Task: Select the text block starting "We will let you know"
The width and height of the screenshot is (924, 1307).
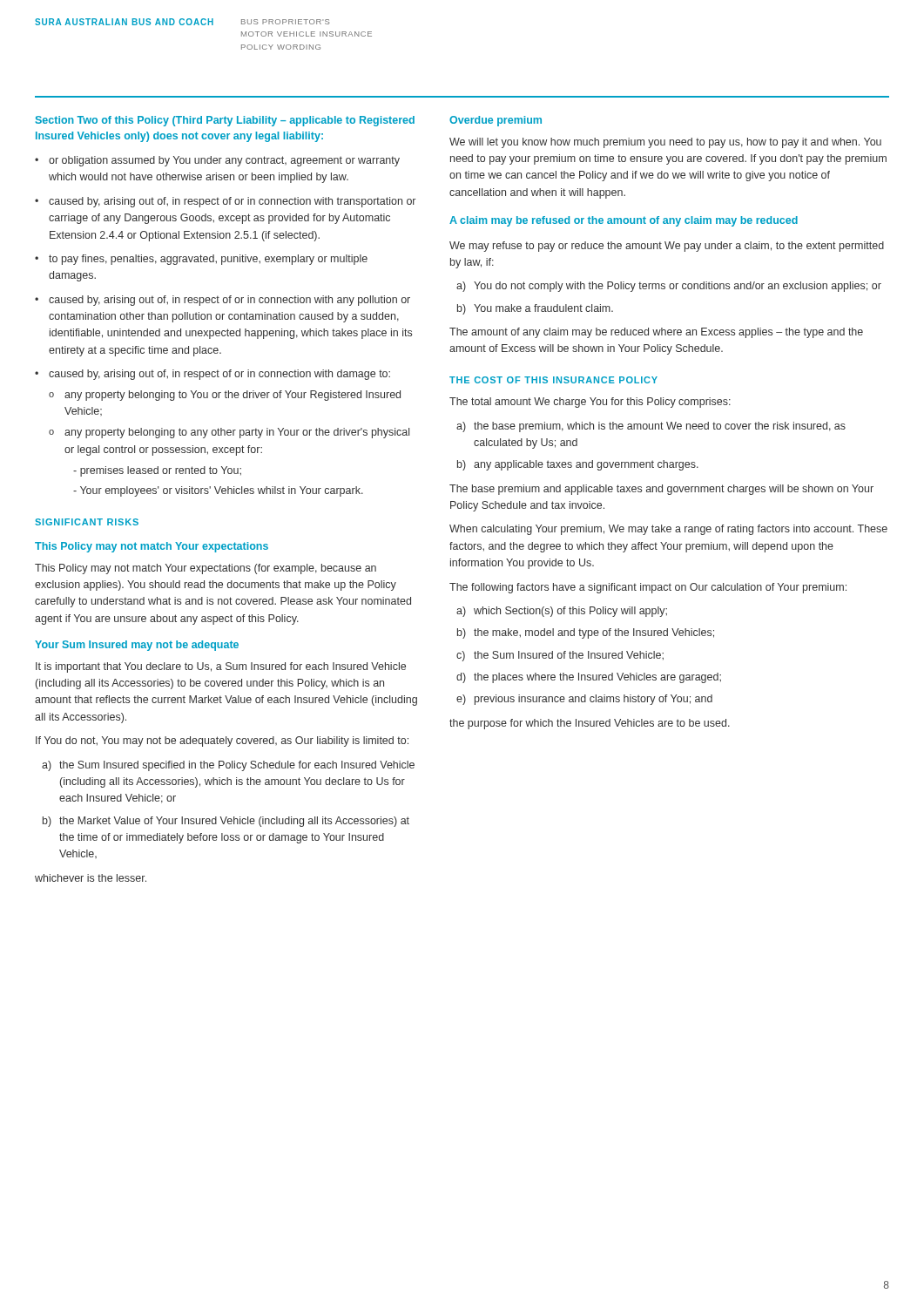Action: point(669,167)
